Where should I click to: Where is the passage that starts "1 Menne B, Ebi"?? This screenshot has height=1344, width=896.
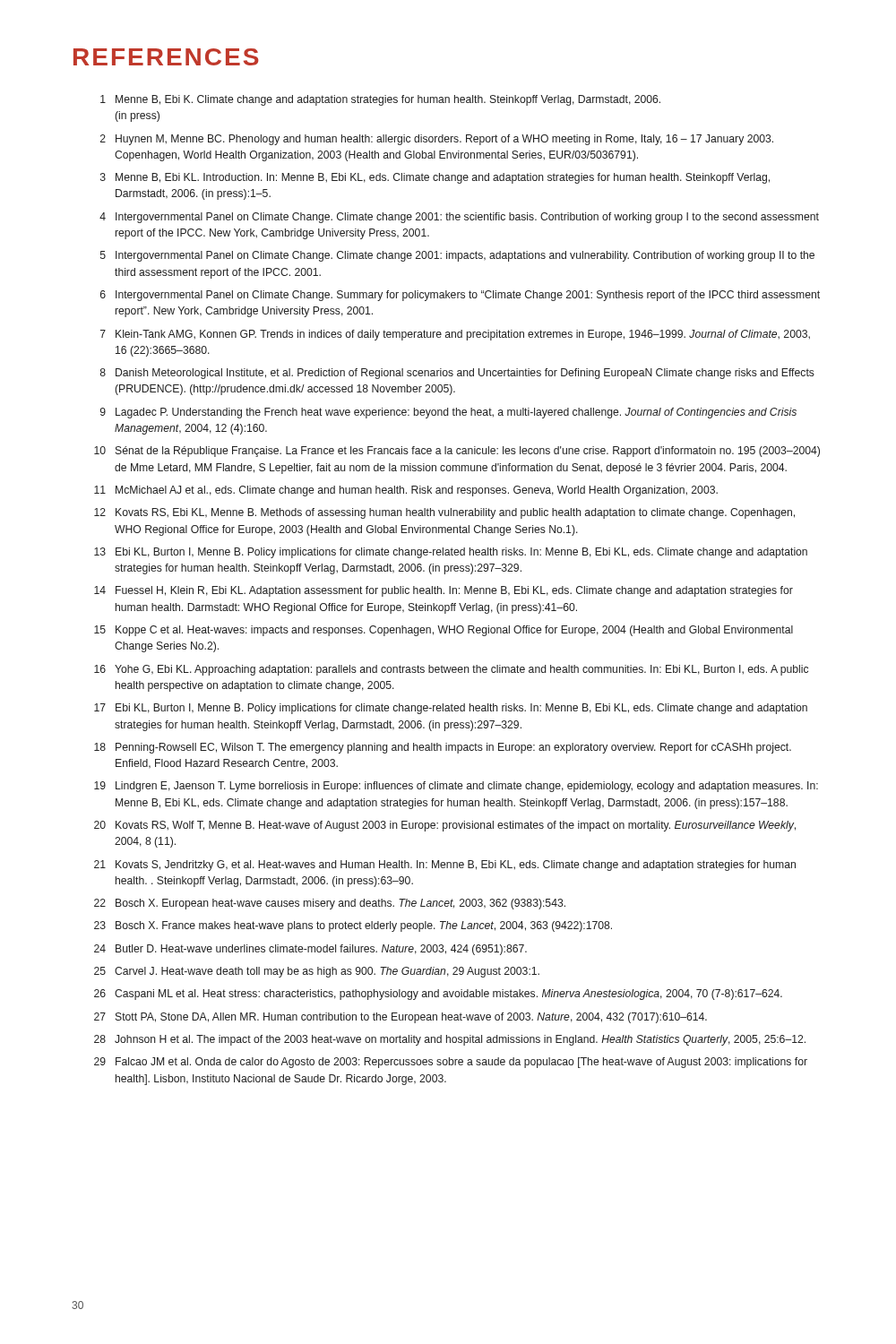point(448,108)
